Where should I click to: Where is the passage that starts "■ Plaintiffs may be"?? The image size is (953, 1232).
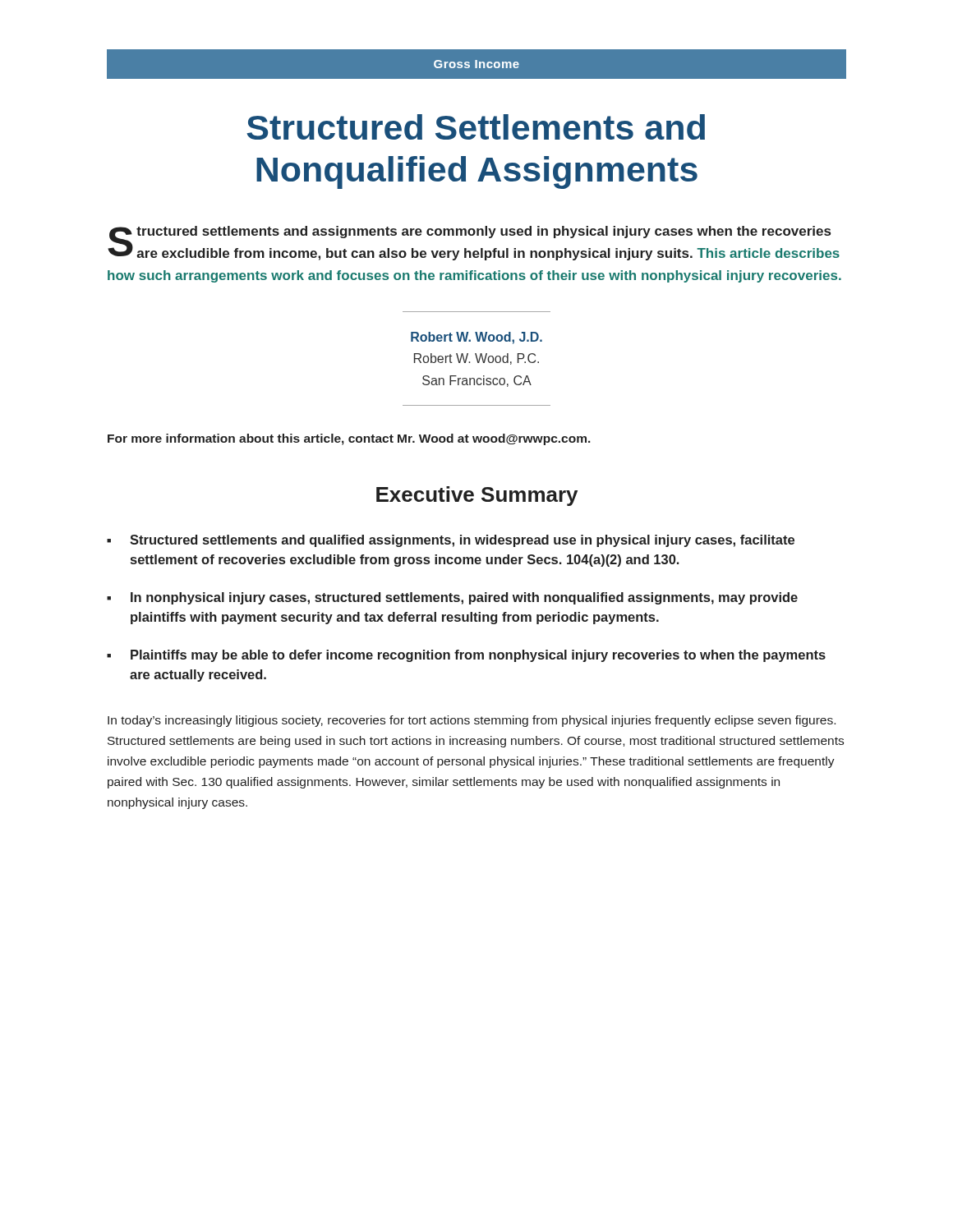(476, 665)
